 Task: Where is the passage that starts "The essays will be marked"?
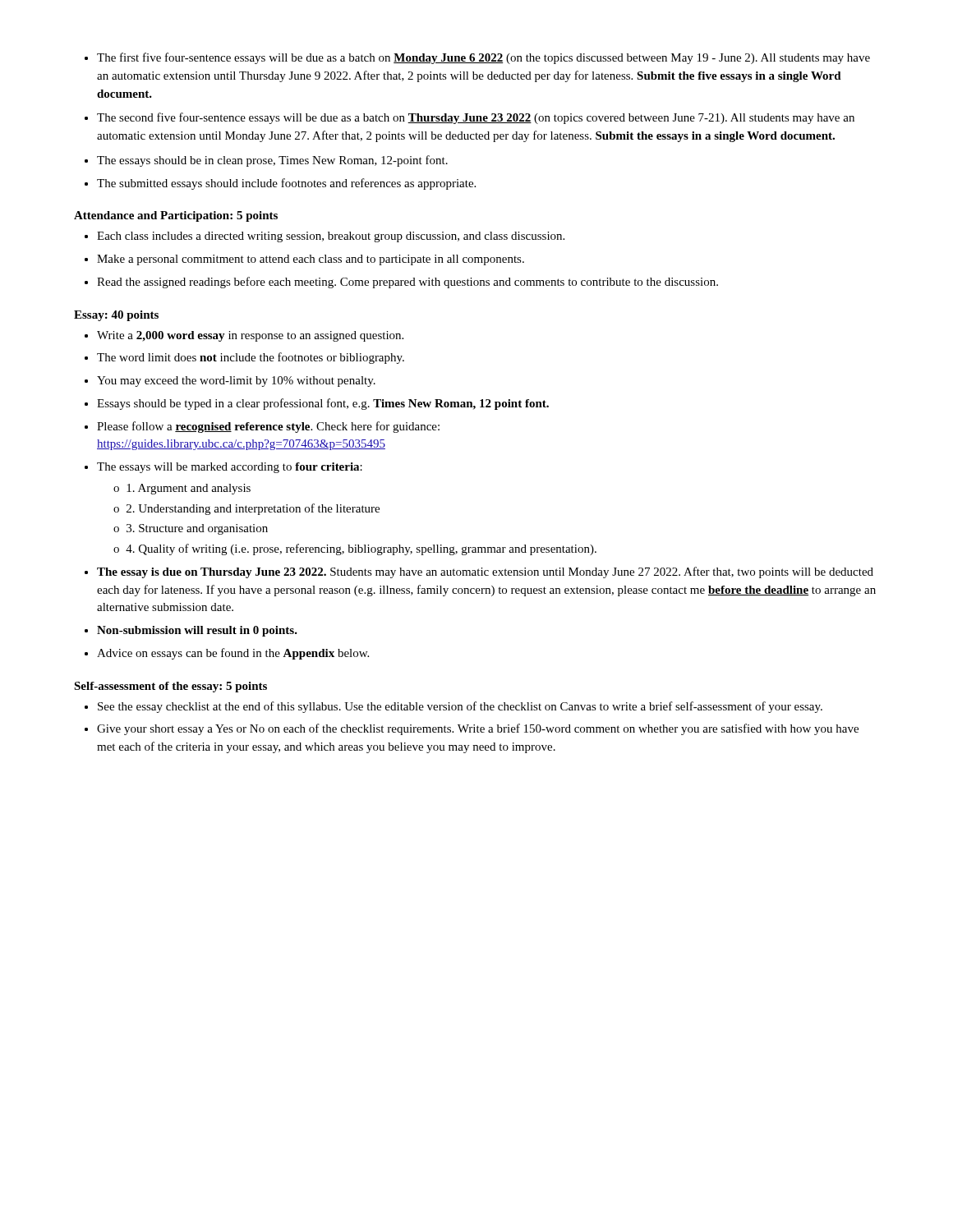click(x=230, y=468)
